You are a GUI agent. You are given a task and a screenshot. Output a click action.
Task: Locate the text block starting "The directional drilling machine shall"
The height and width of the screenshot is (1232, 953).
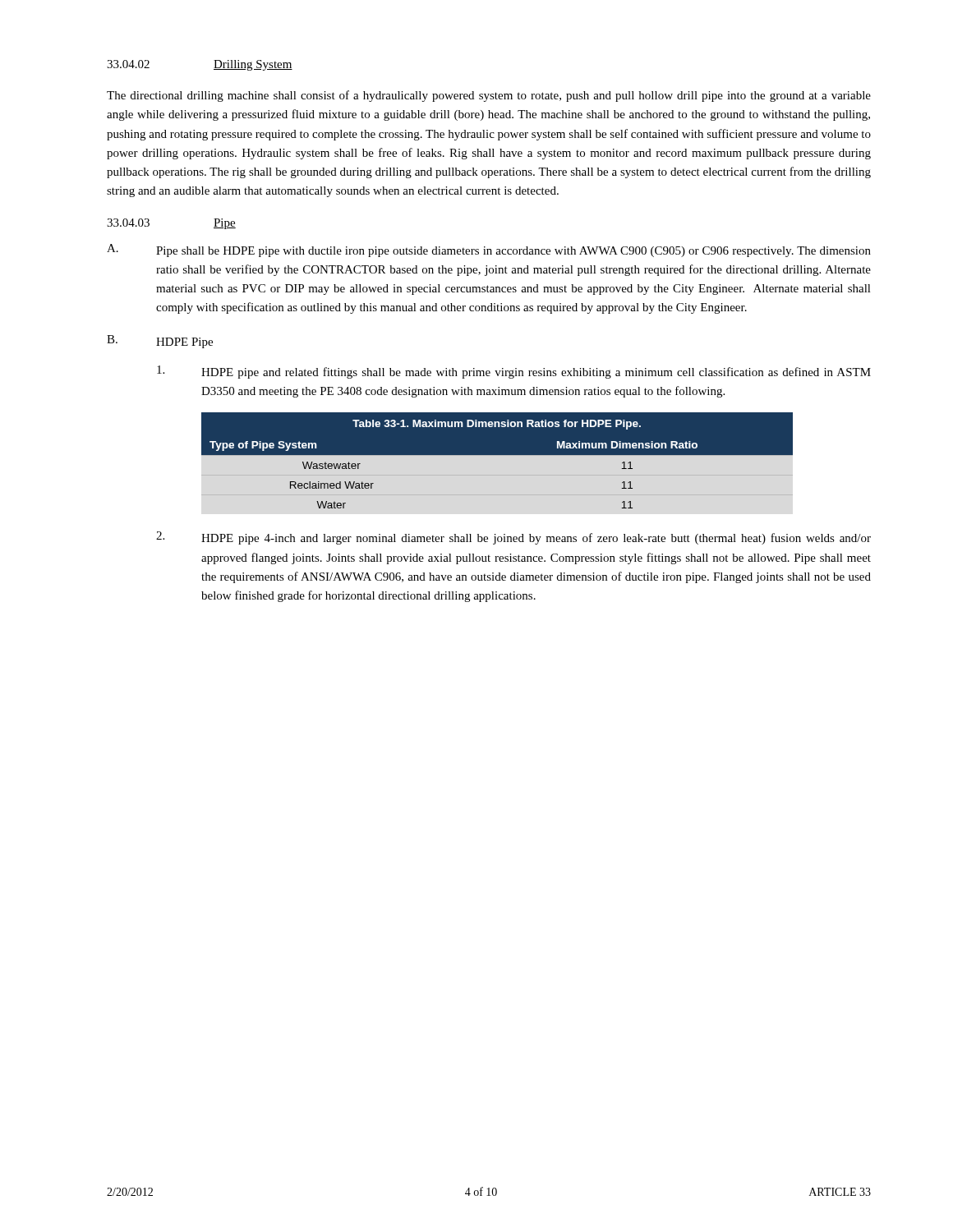489,143
